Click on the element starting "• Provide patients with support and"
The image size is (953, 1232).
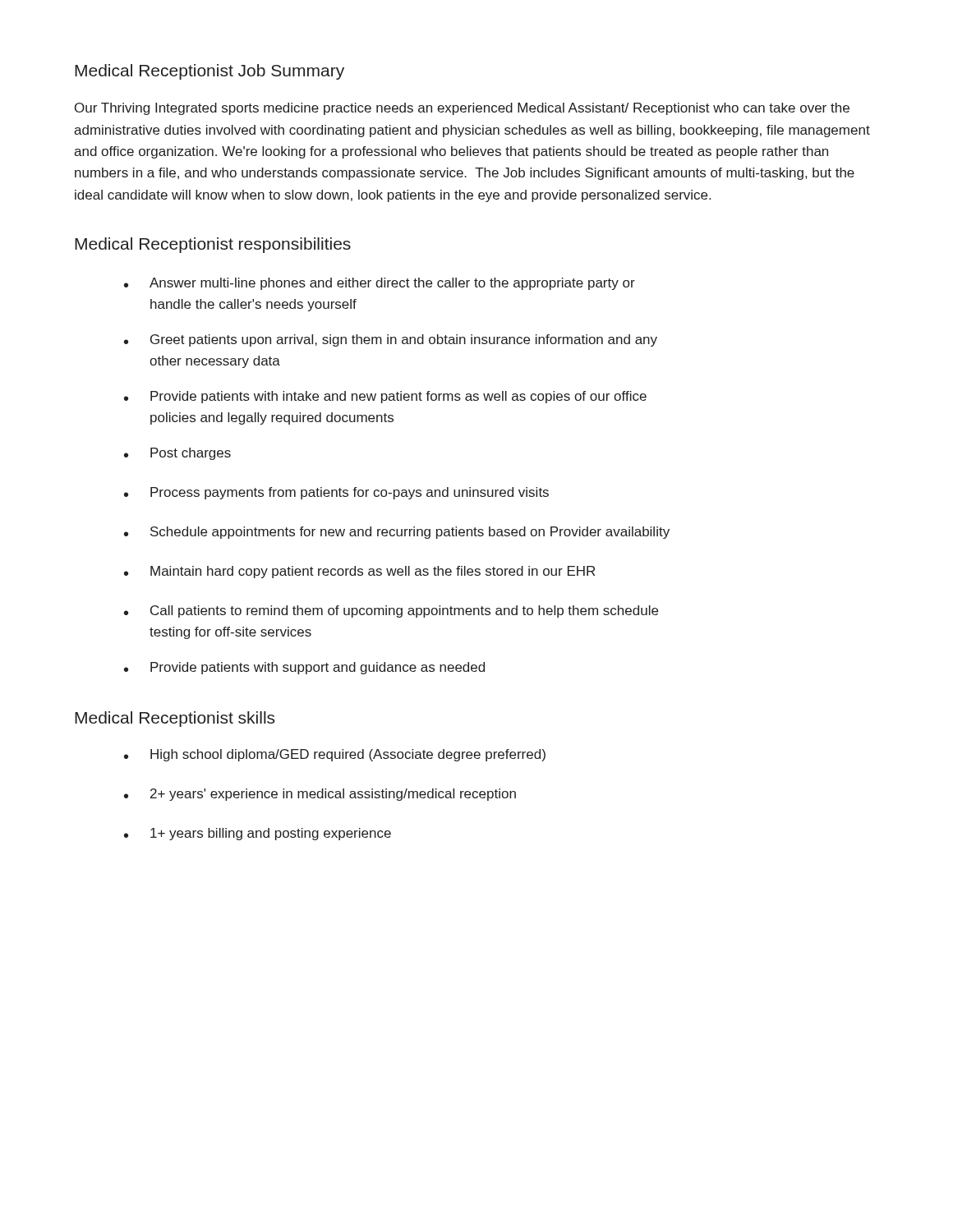pyautogui.click(x=304, y=668)
